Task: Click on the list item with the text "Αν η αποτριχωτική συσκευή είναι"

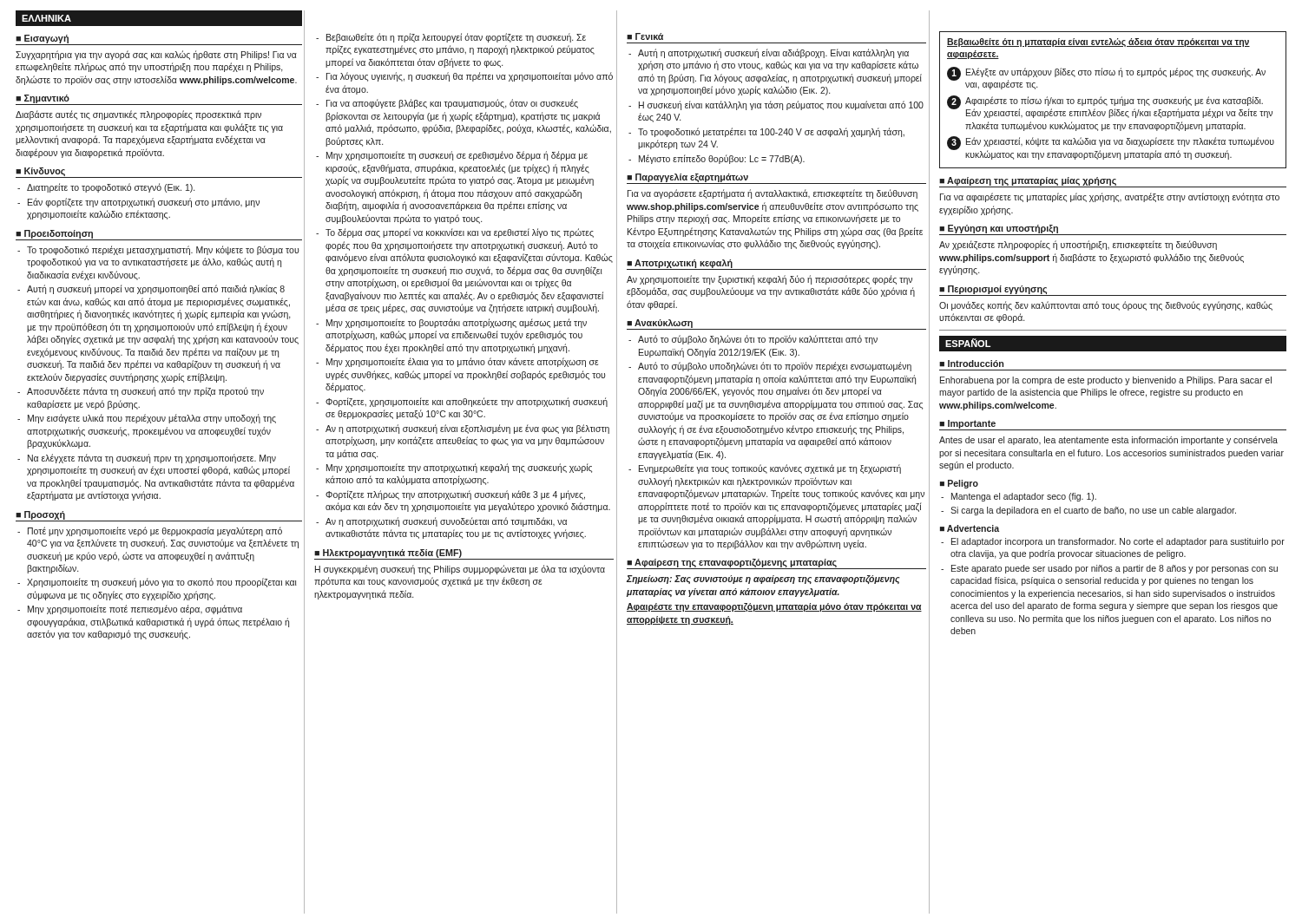Action: [x=468, y=441]
